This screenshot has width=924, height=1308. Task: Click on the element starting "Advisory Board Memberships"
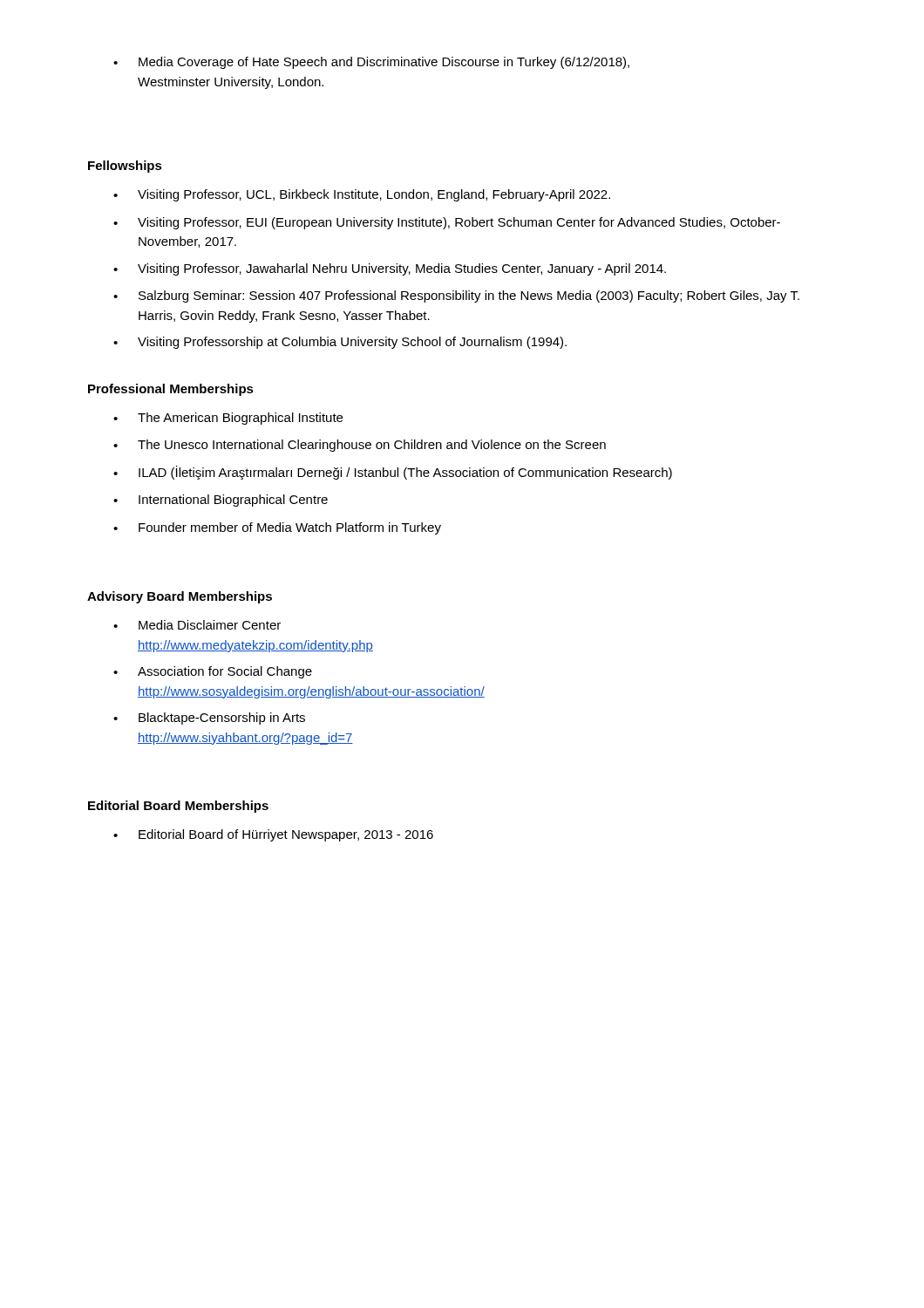click(x=180, y=596)
